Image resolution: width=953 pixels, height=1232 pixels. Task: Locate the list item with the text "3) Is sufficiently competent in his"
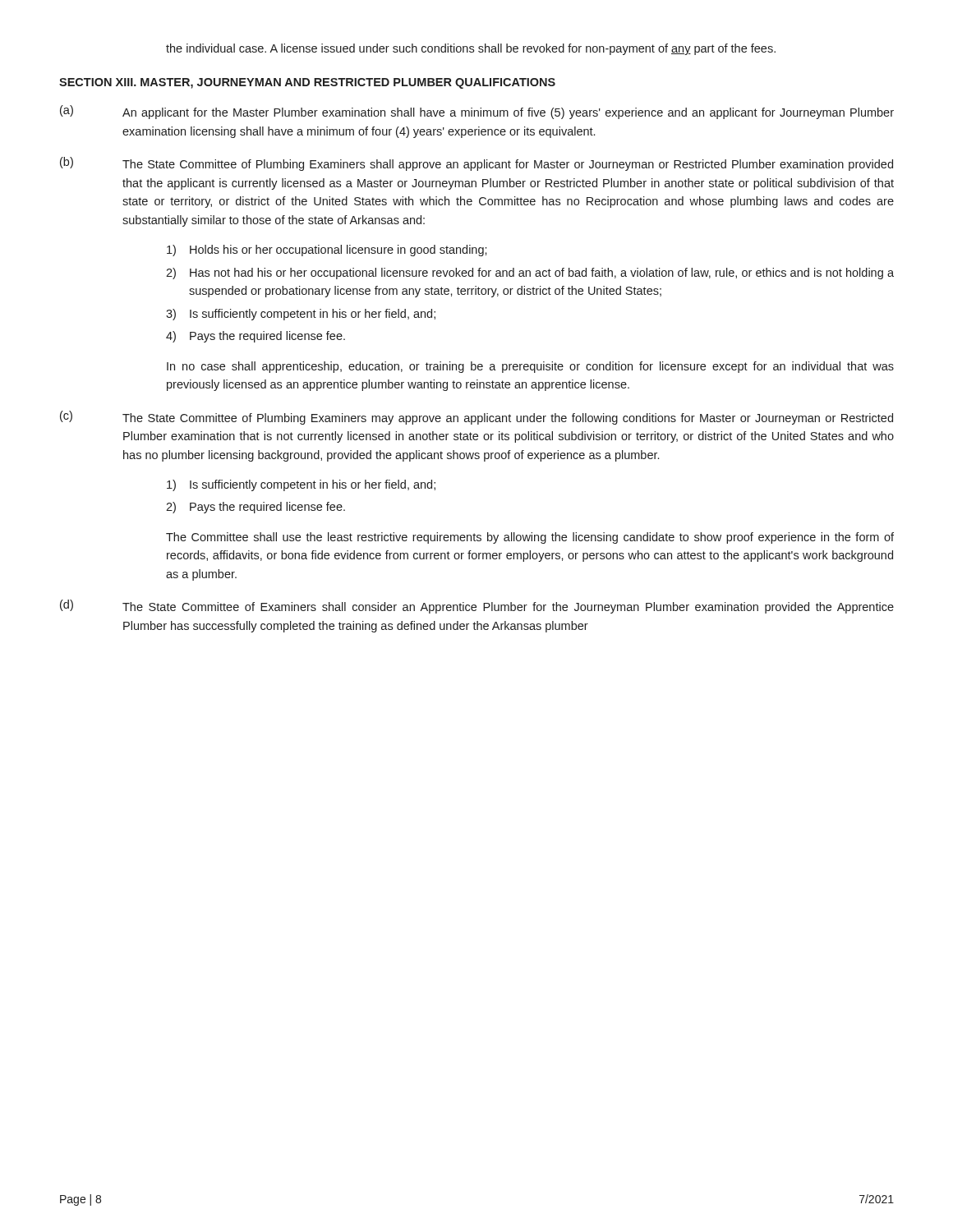click(x=301, y=315)
